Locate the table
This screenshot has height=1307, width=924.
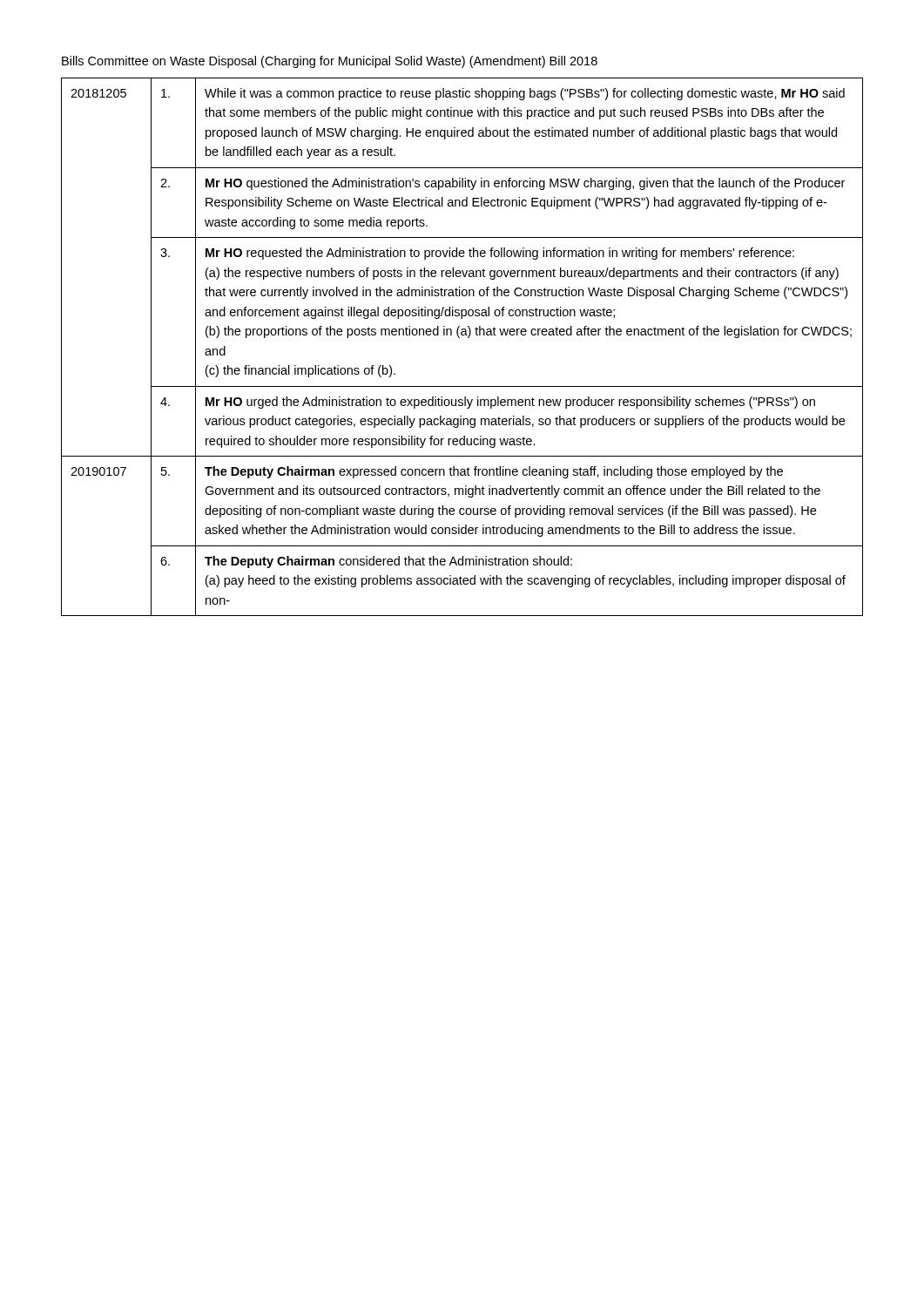coord(462,347)
